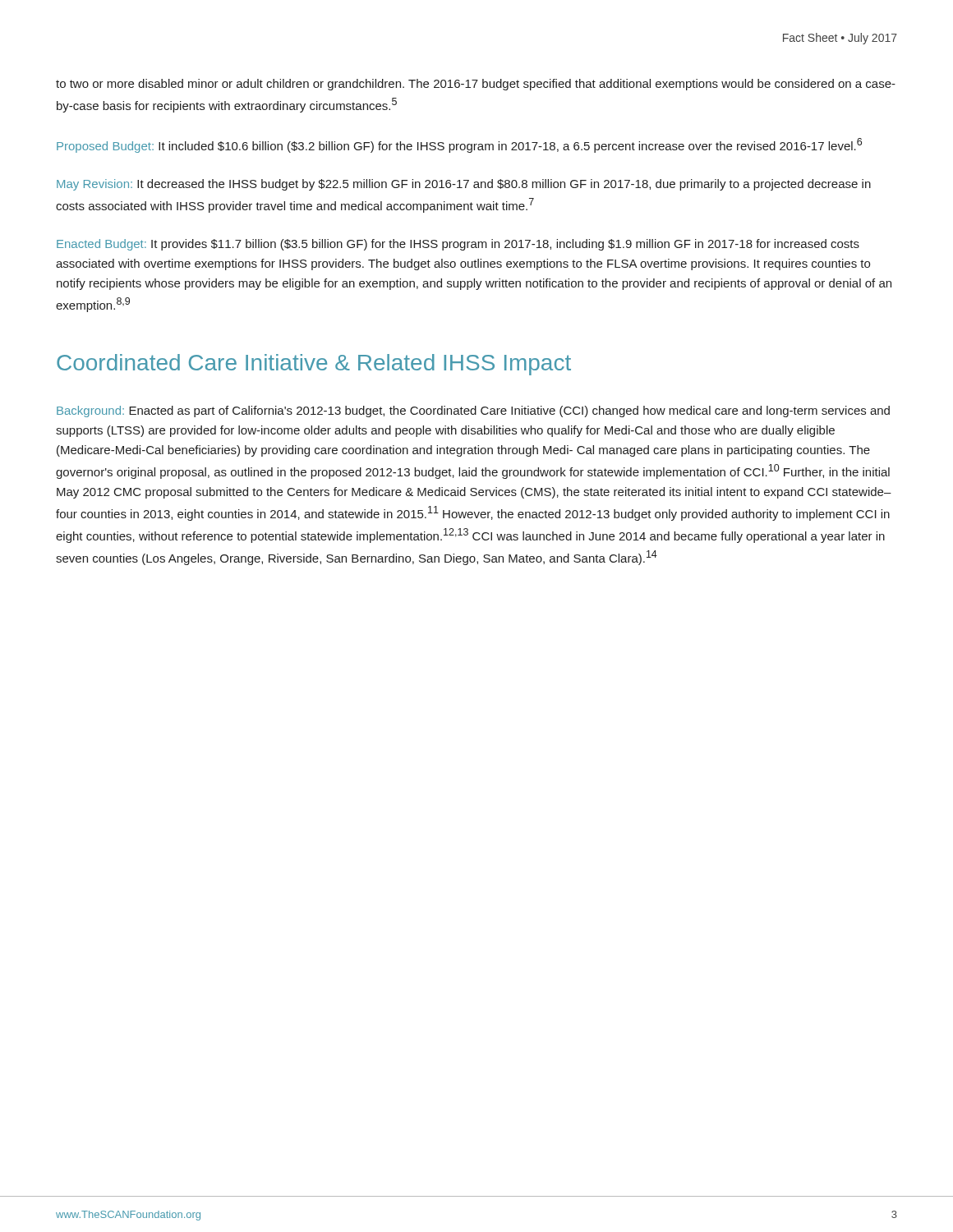Locate the section header that opens with "Coordinated Care Initiative &"
This screenshot has height=1232, width=953.
(313, 363)
